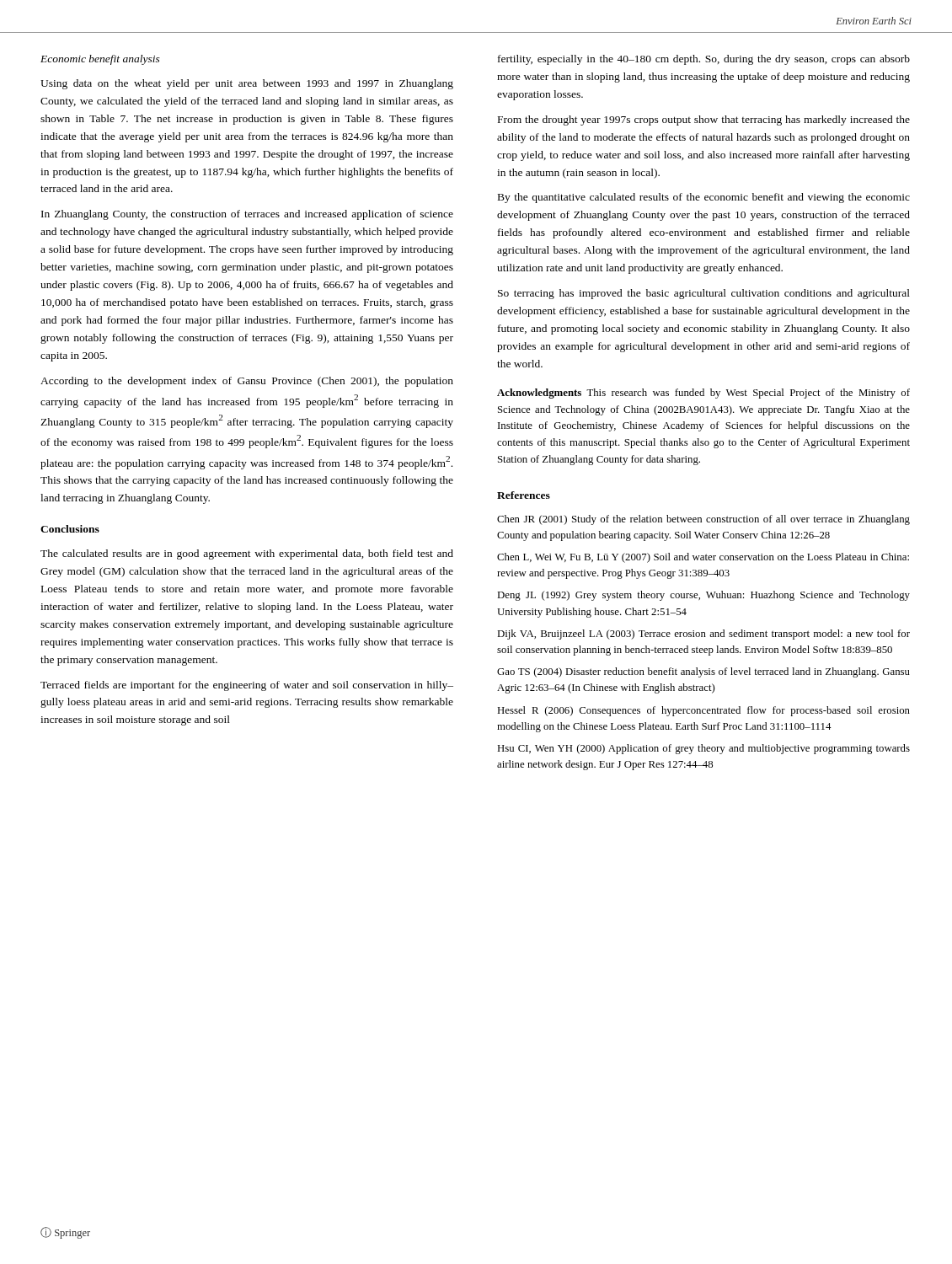The width and height of the screenshot is (952, 1264).
Task: Click on the text starting "Deng JL (1992) Grey system theory course,"
Action: click(703, 604)
